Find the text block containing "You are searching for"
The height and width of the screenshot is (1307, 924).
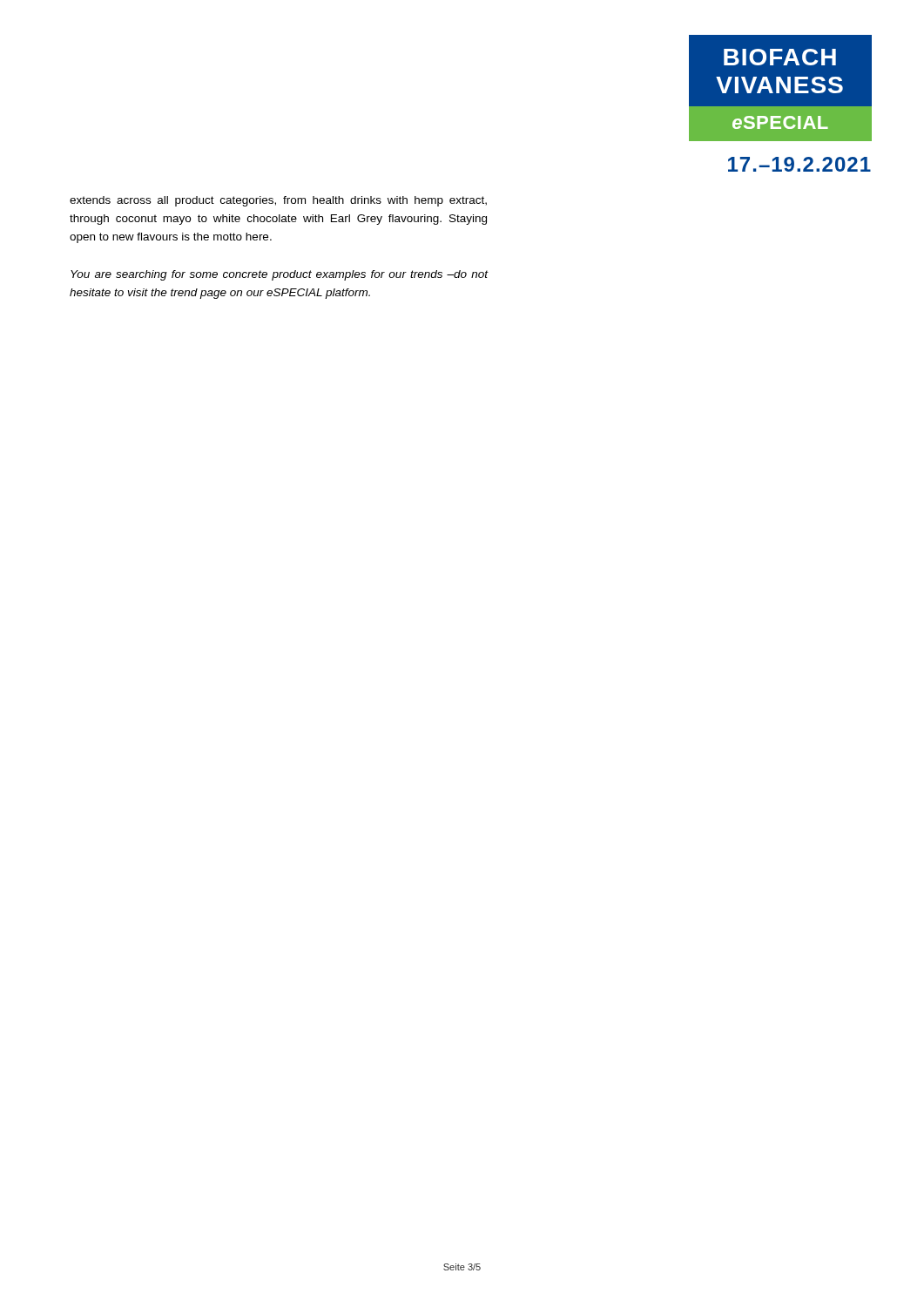[x=279, y=283]
